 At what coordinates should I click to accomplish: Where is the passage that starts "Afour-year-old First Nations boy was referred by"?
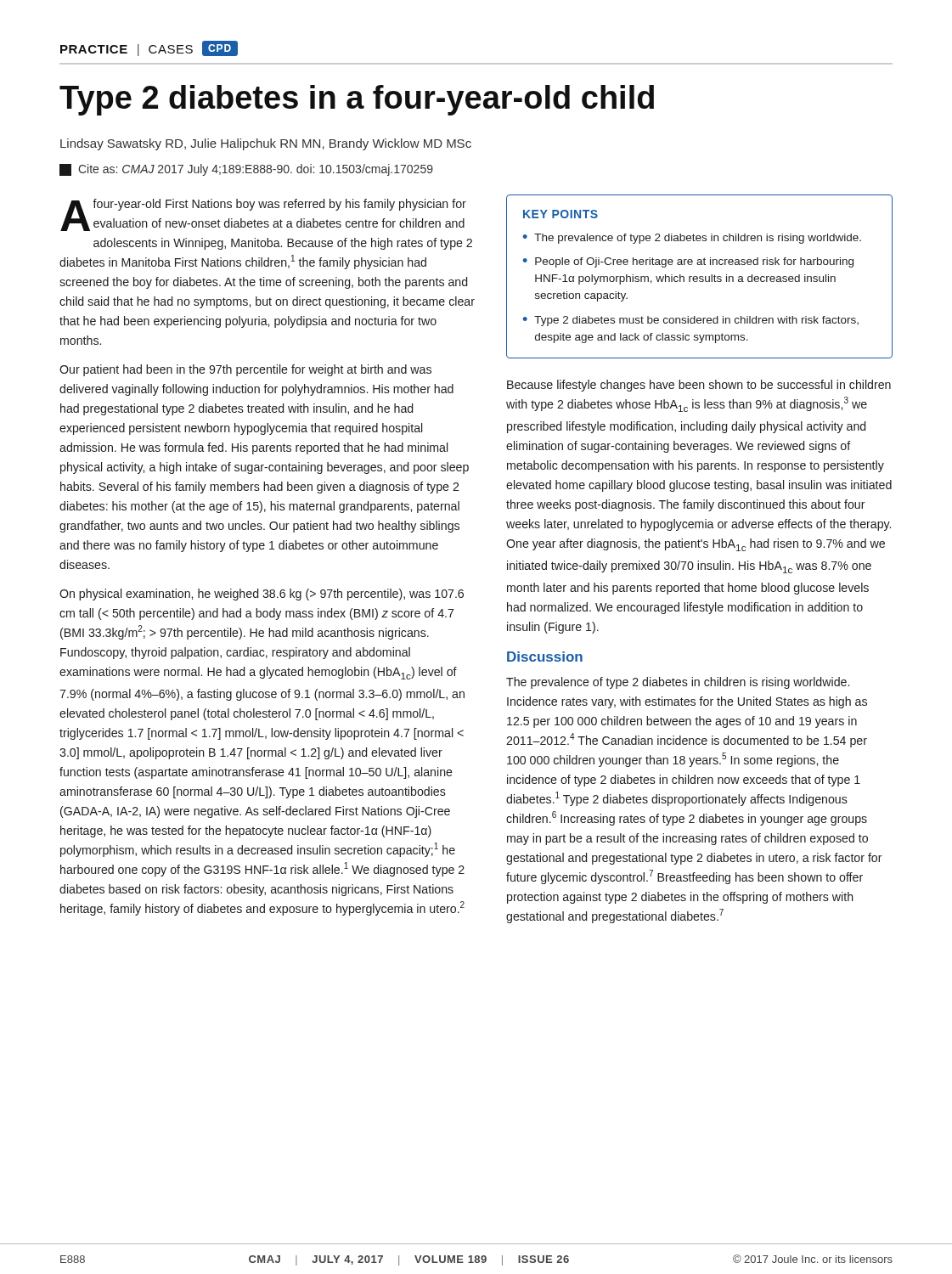point(268,556)
